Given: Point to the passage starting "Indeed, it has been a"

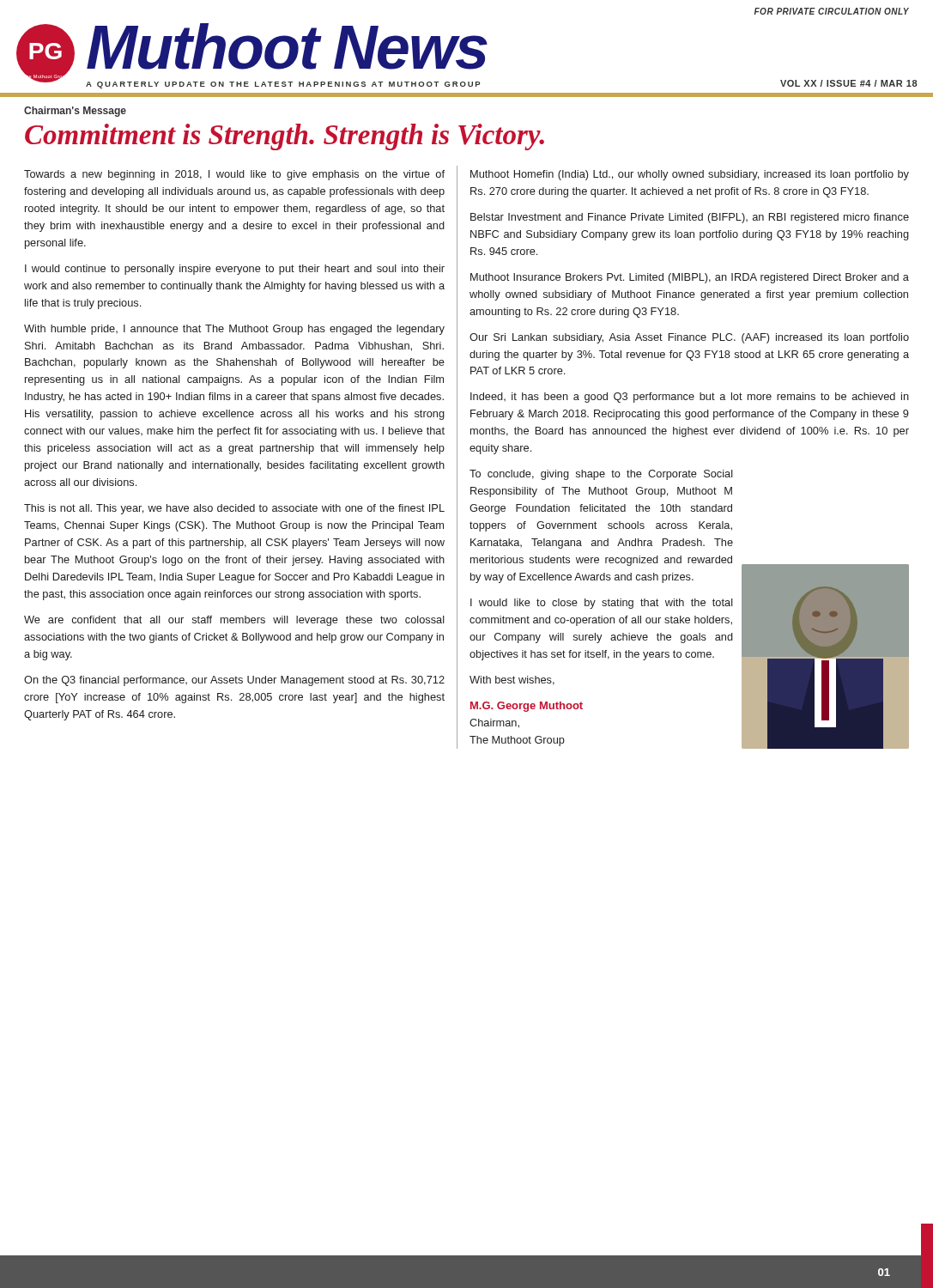Looking at the screenshot, I should coord(689,422).
